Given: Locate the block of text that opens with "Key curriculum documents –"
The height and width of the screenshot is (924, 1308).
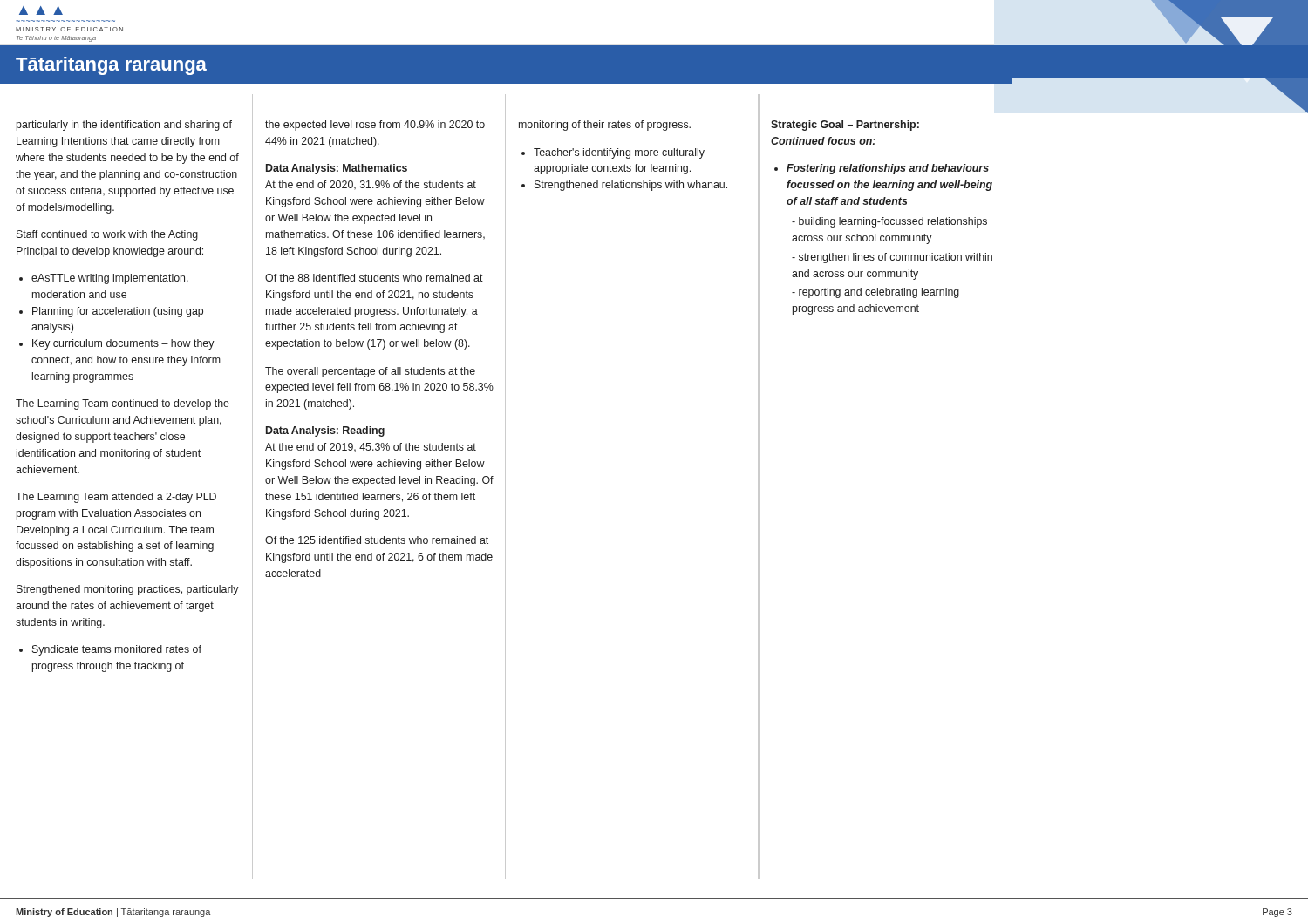Looking at the screenshot, I should [x=126, y=360].
